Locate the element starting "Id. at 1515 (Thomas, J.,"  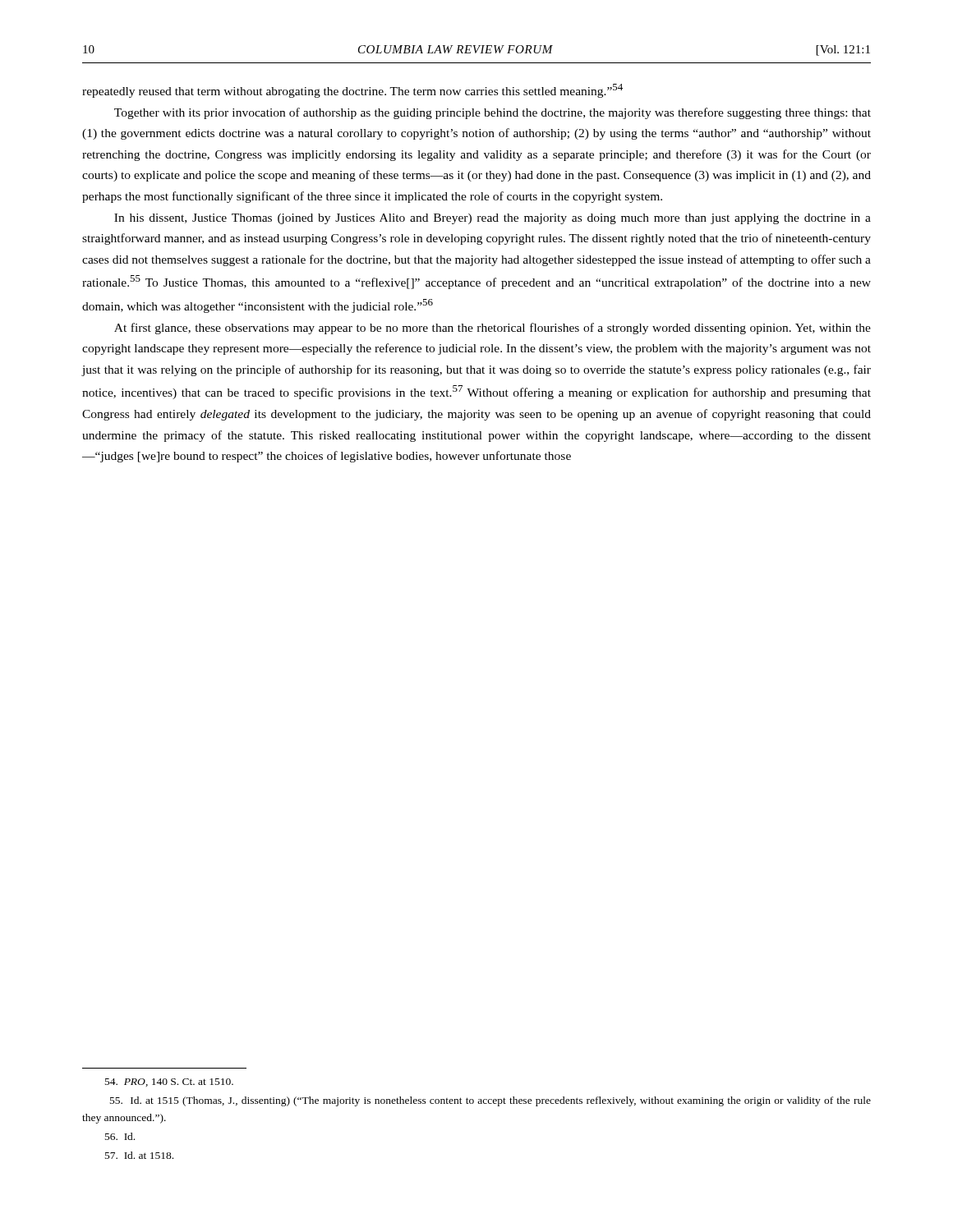476,1109
